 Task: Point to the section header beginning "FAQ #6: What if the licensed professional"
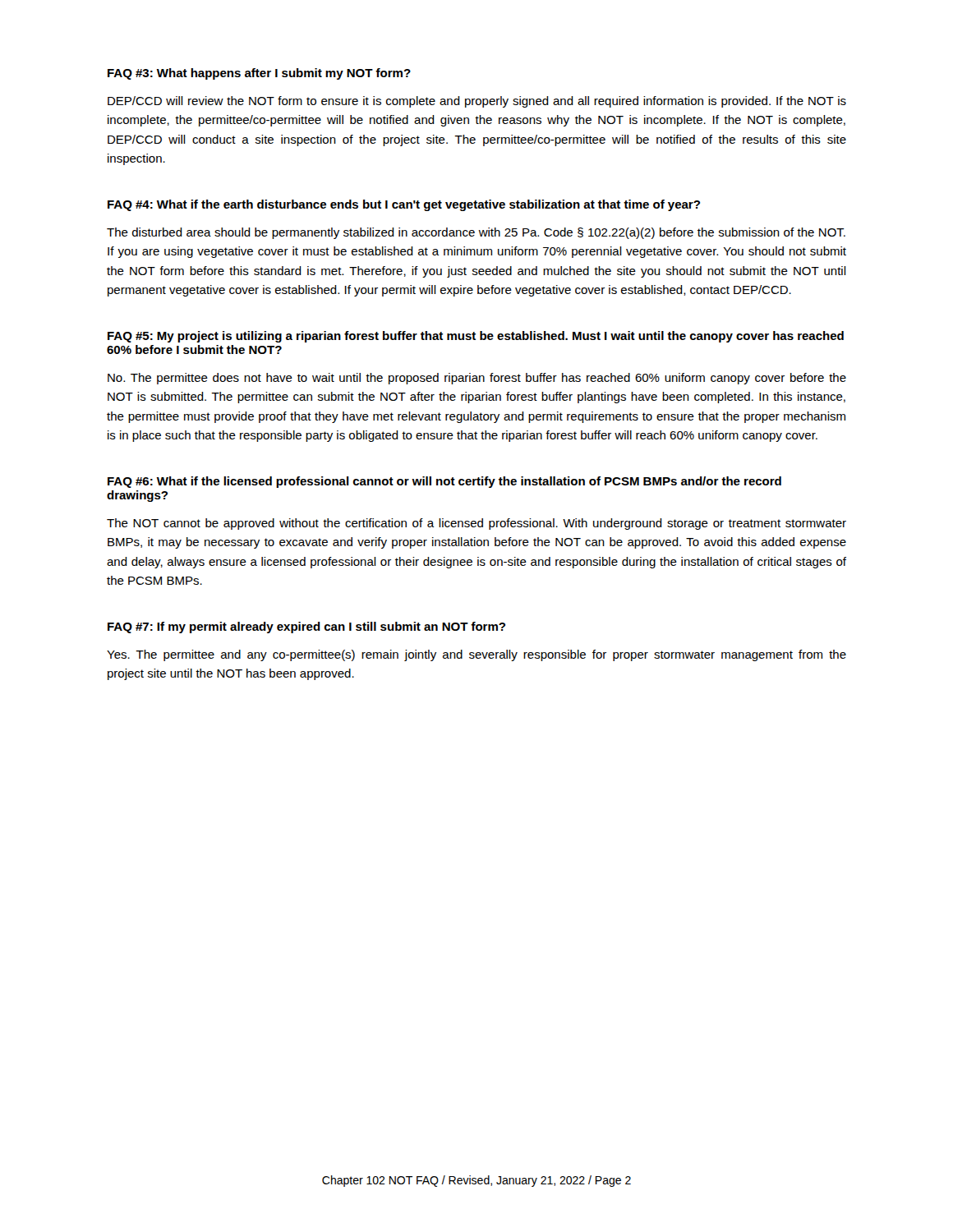coord(444,488)
